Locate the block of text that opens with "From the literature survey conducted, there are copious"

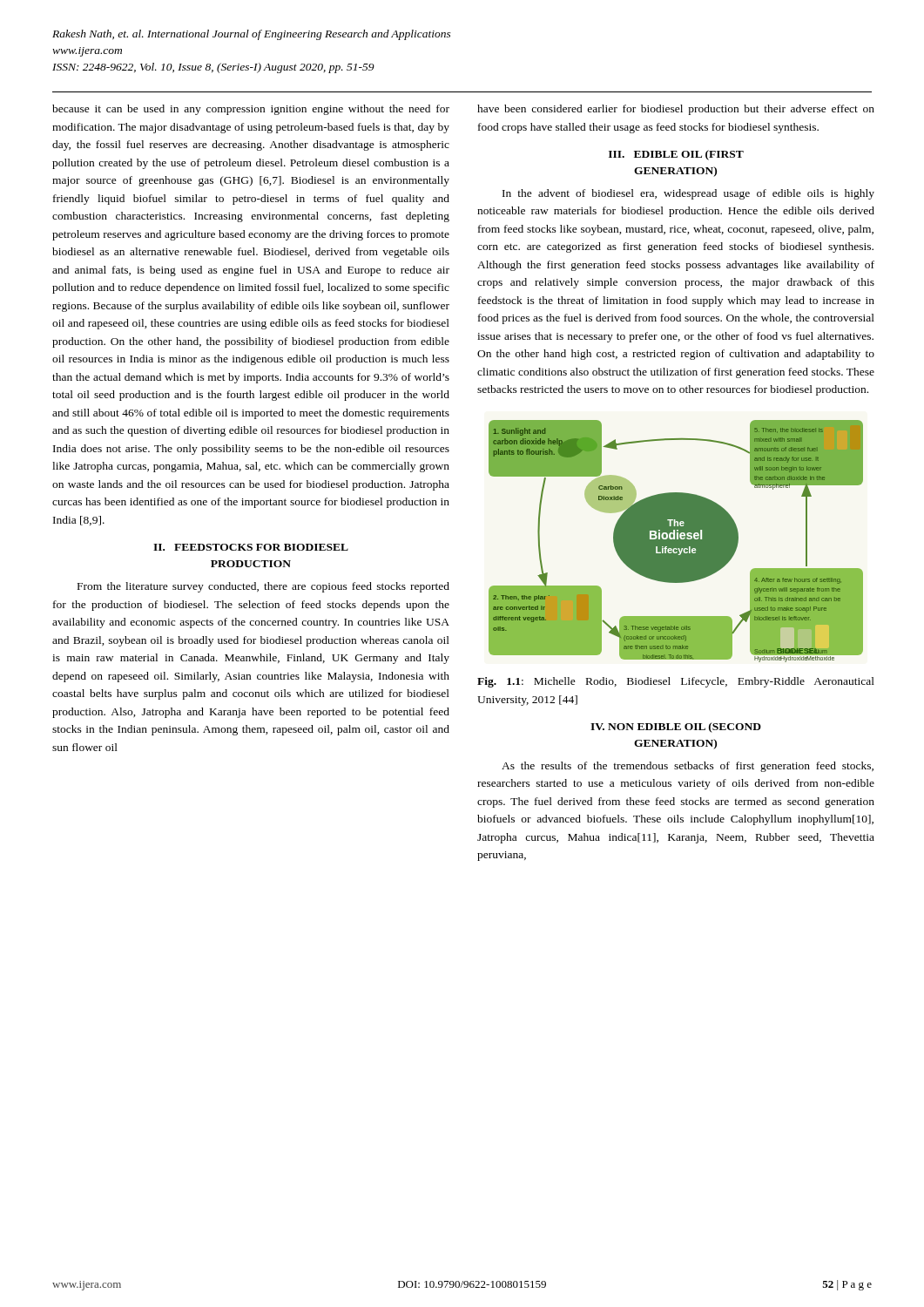251,667
